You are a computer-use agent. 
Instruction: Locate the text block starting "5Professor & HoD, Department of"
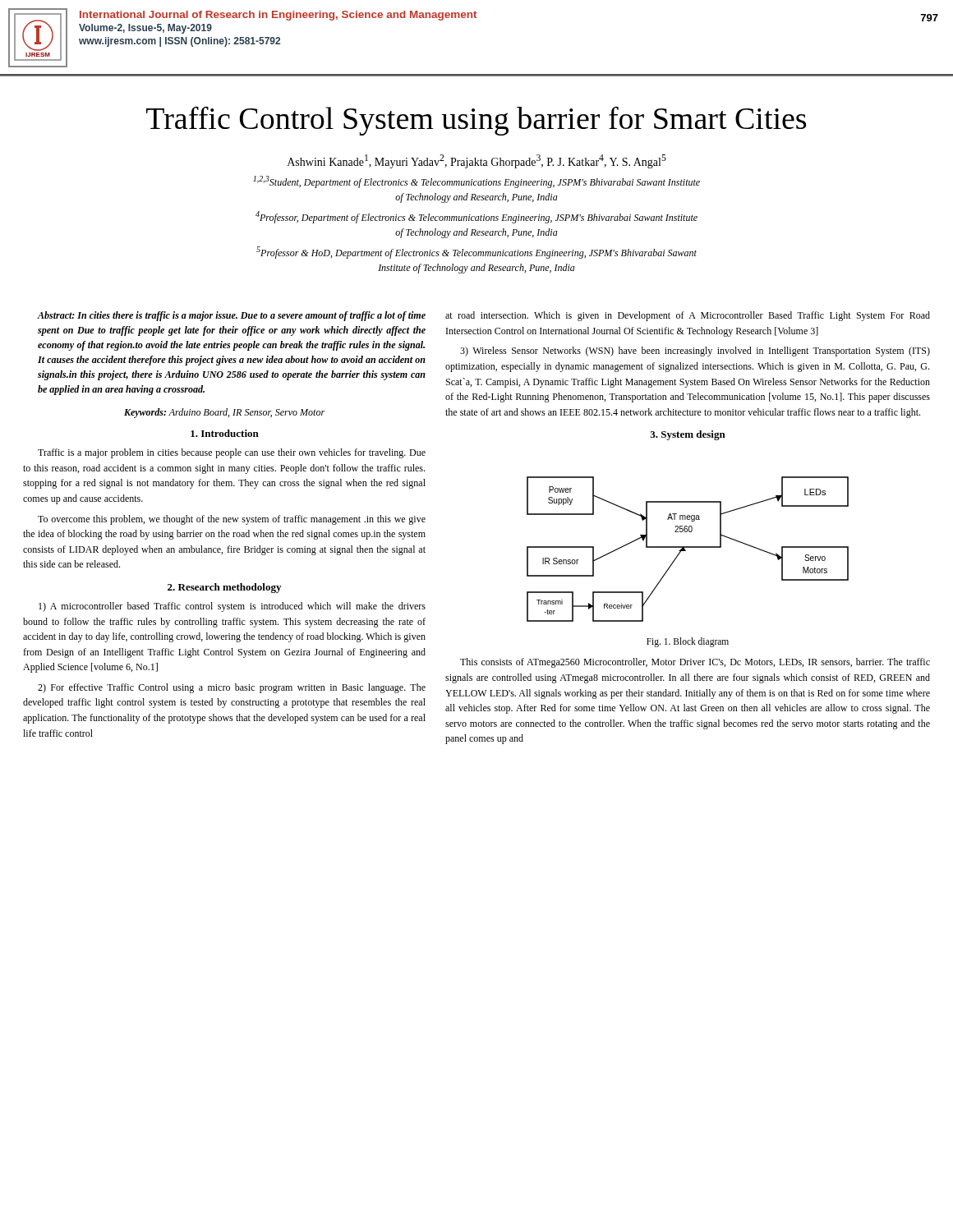(x=476, y=259)
